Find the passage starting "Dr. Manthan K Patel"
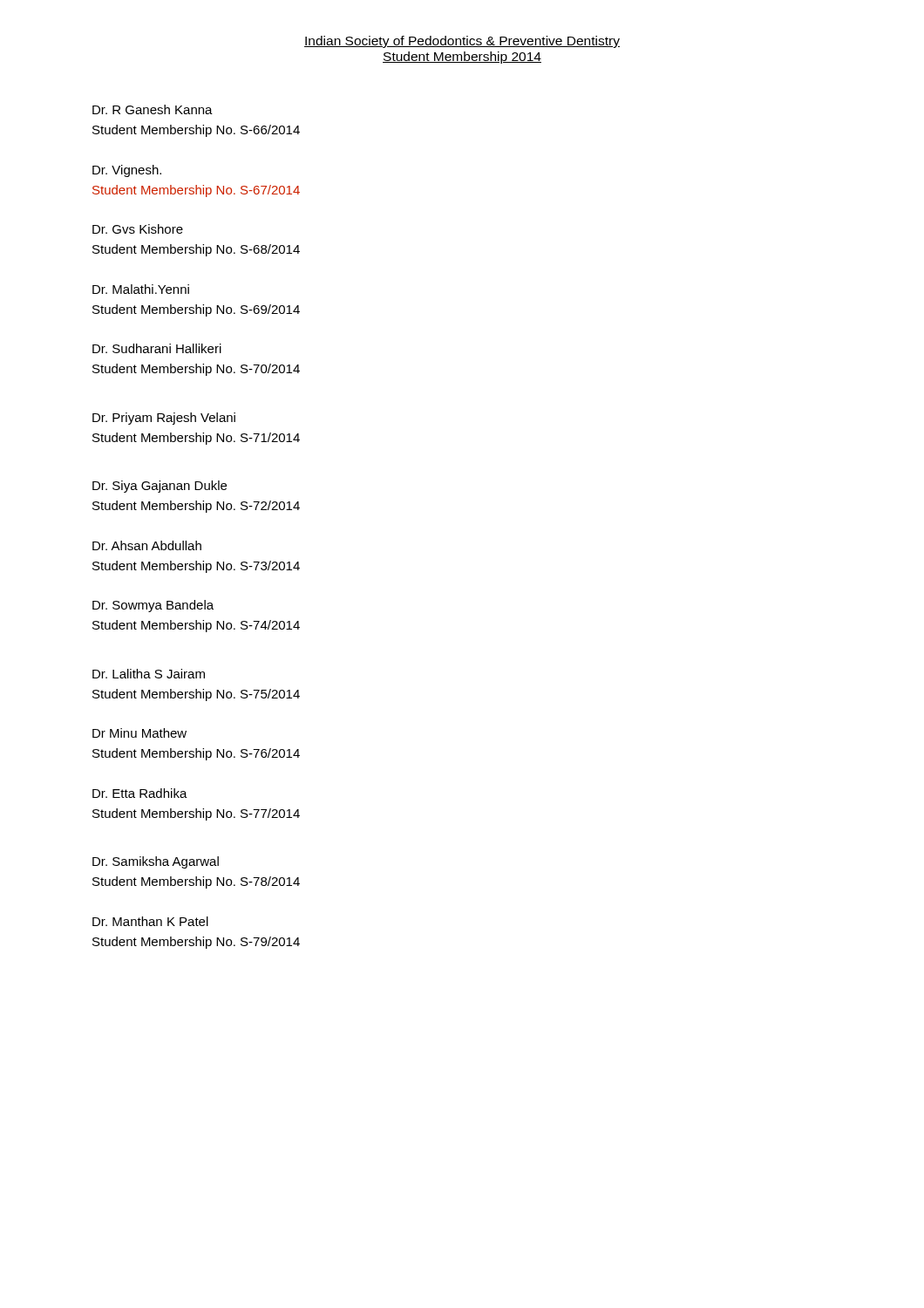Viewport: 924px width, 1308px height. pos(150,921)
